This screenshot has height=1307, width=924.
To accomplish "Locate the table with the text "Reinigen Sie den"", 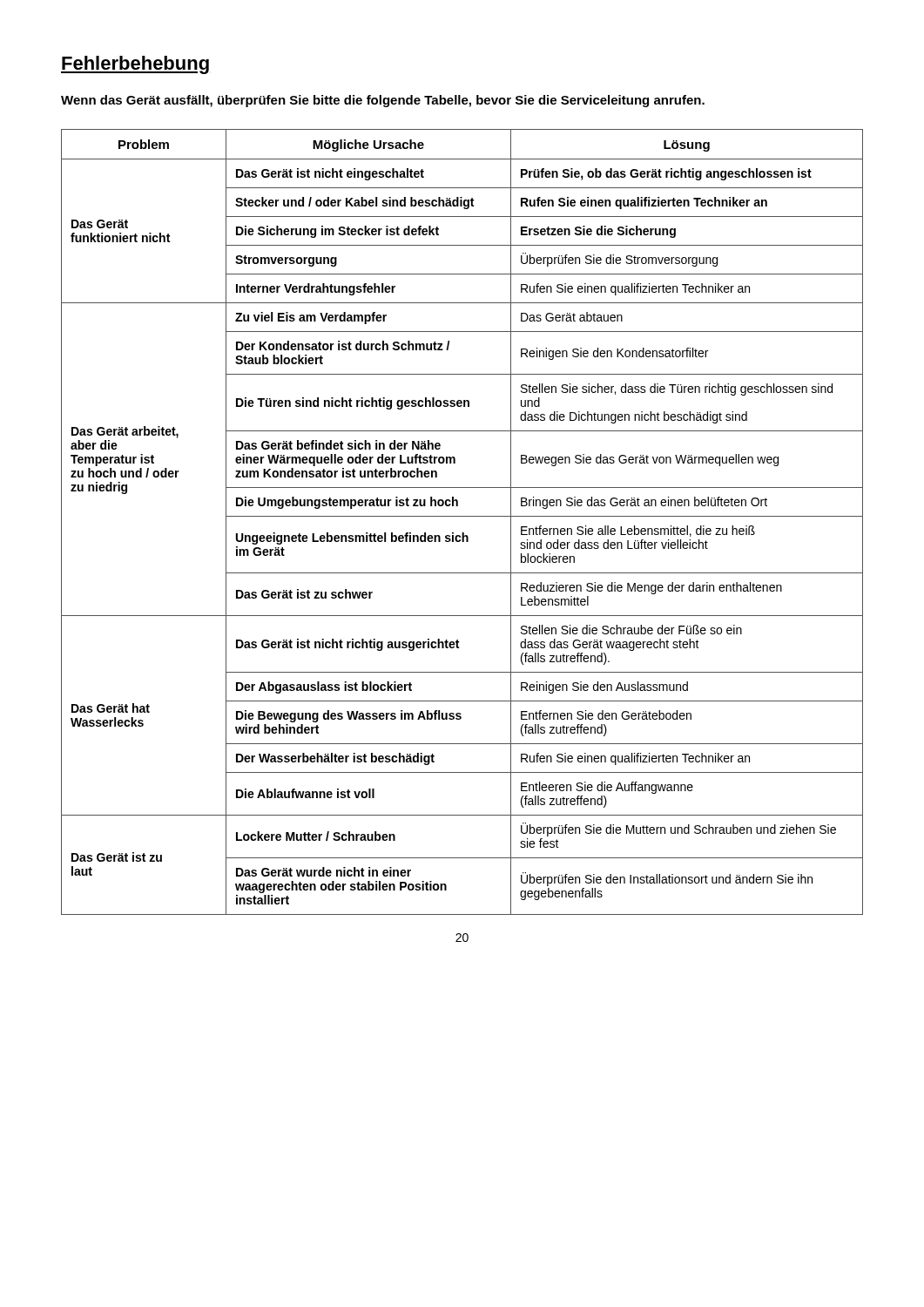I will coord(462,522).
